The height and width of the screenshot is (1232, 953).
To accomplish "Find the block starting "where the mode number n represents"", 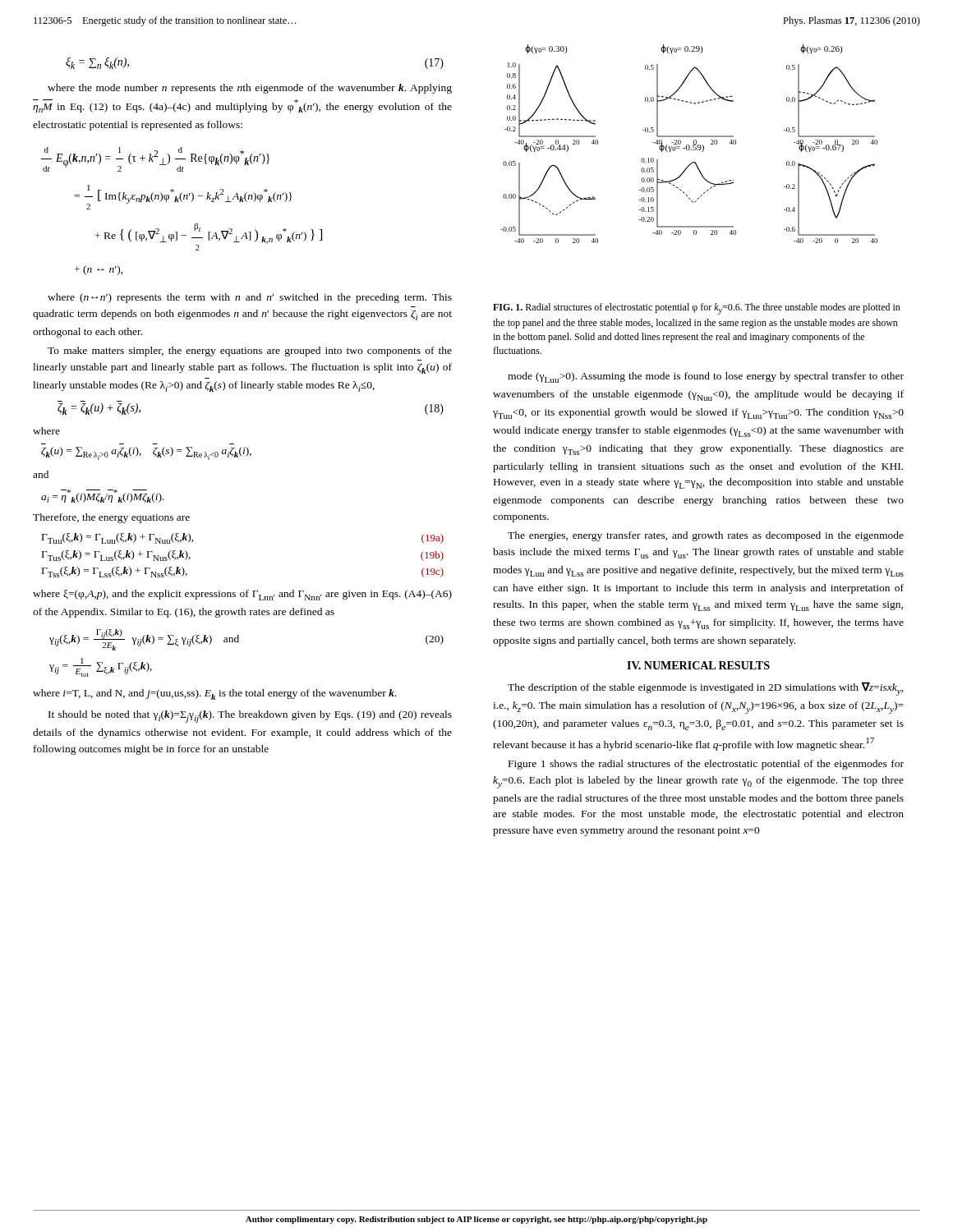I will click(x=242, y=106).
